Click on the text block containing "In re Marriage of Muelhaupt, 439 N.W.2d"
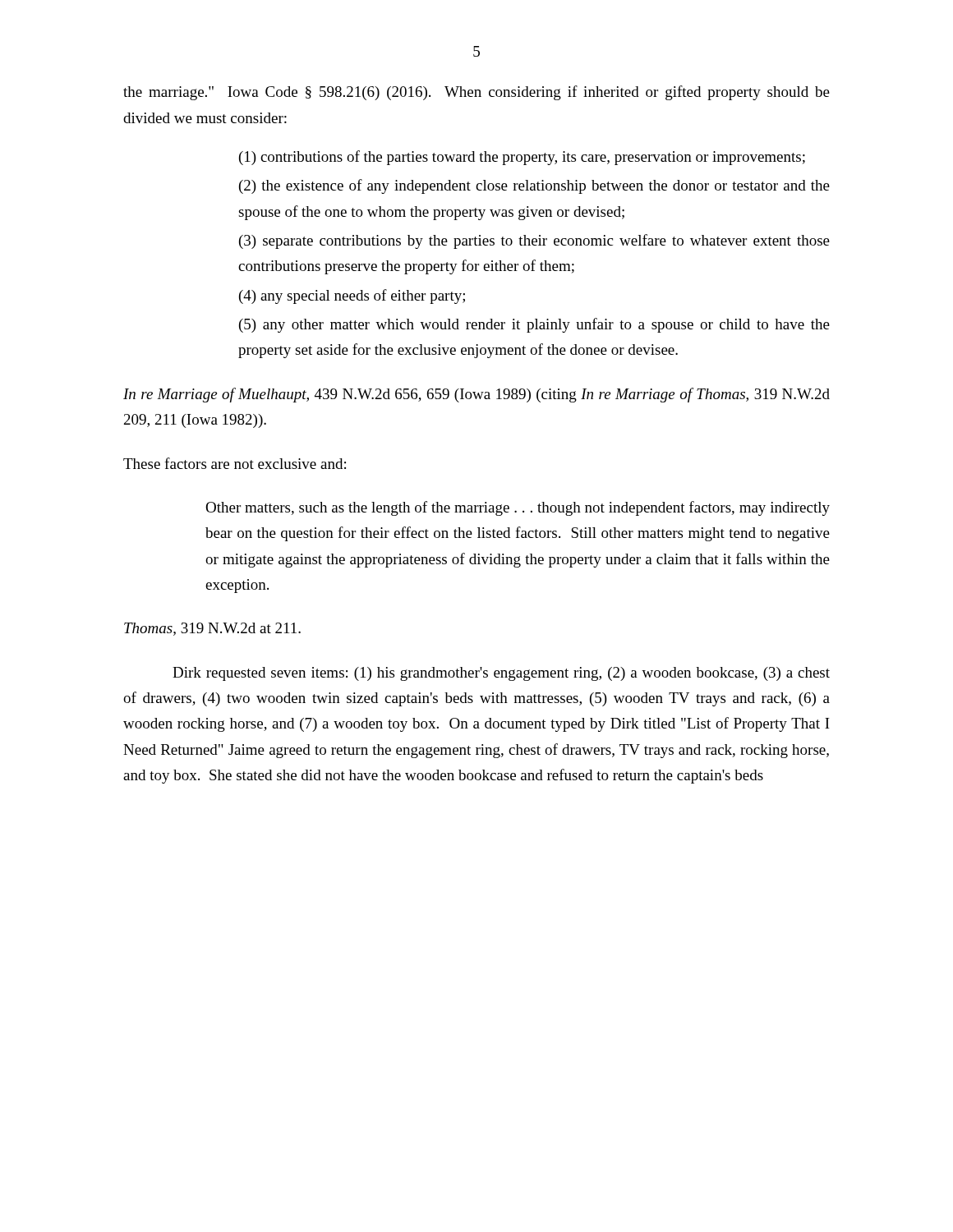The height and width of the screenshot is (1232, 953). click(x=476, y=407)
